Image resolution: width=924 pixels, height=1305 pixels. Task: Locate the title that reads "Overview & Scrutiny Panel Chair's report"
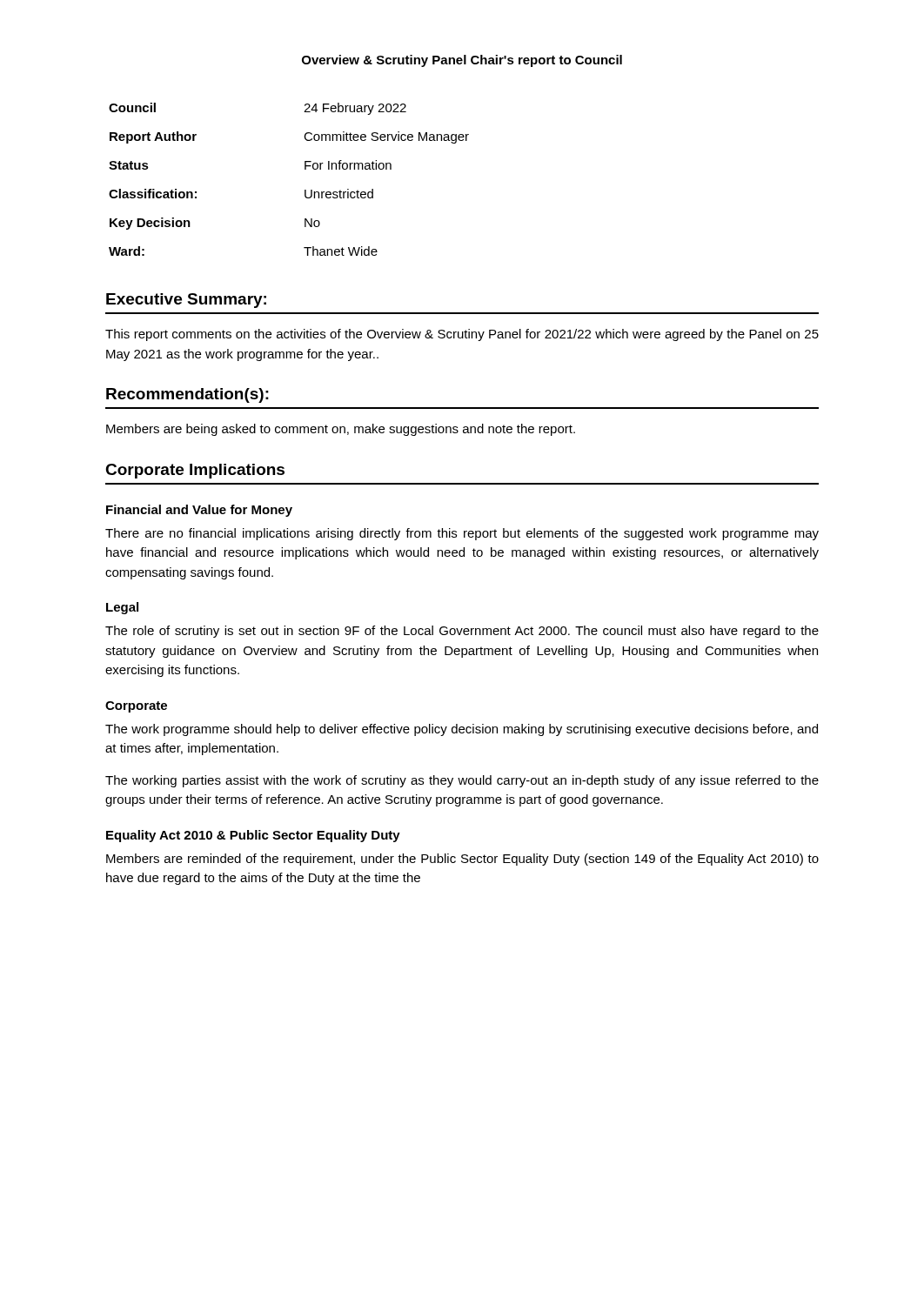coord(462,60)
